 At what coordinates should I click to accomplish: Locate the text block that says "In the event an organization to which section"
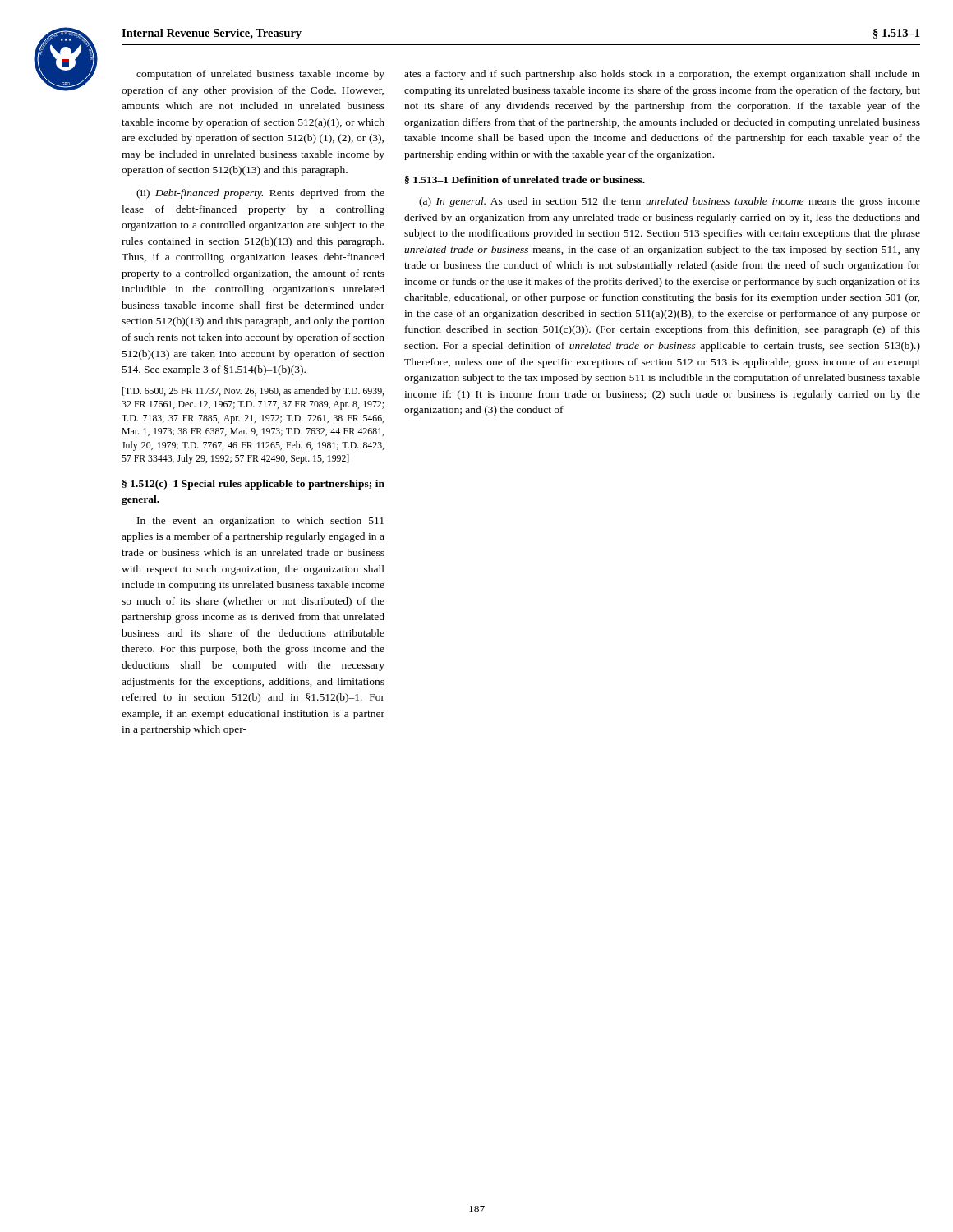pos(253,625)
